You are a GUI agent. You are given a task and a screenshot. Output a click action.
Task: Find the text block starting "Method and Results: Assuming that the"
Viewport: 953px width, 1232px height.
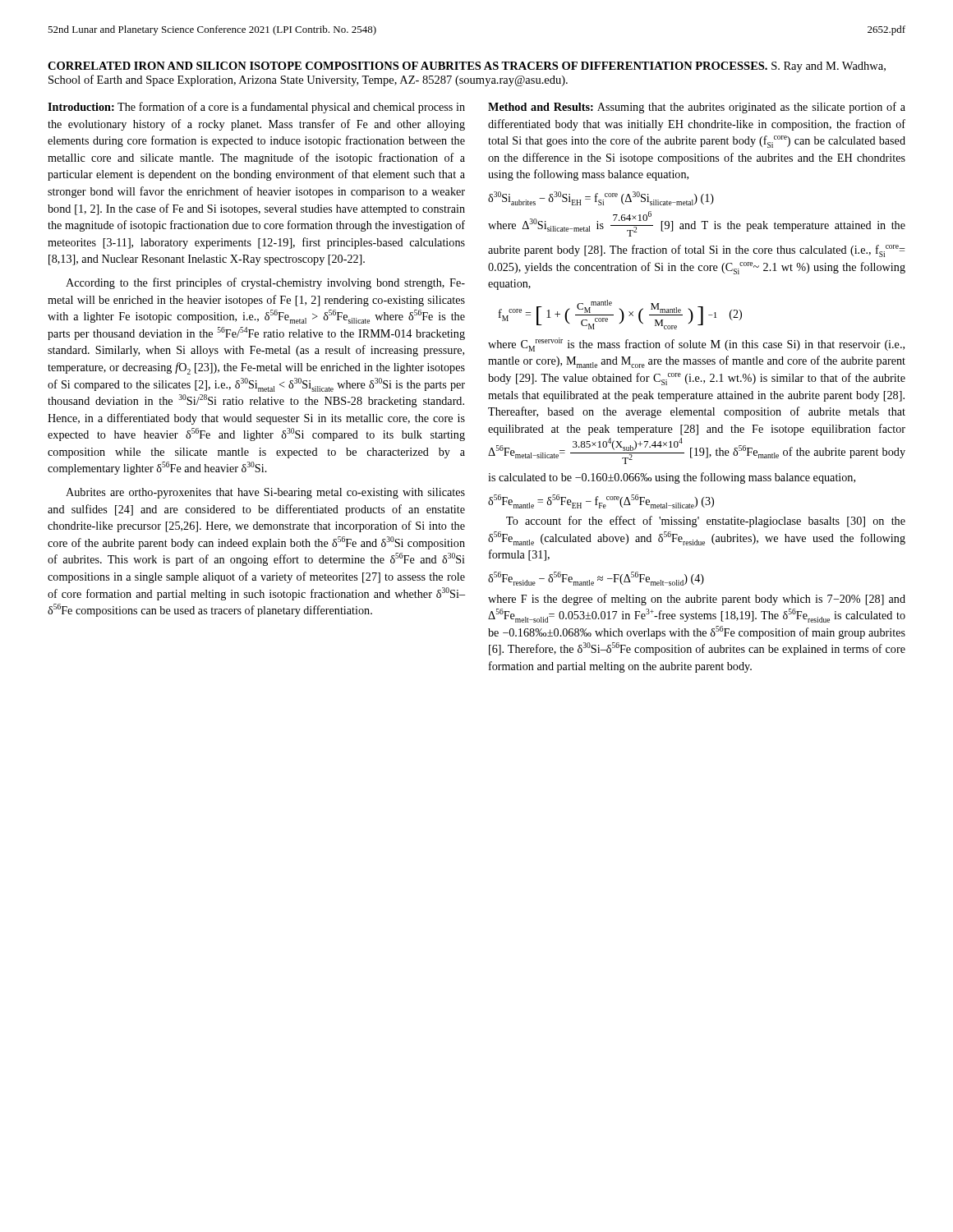pos(697,153)
